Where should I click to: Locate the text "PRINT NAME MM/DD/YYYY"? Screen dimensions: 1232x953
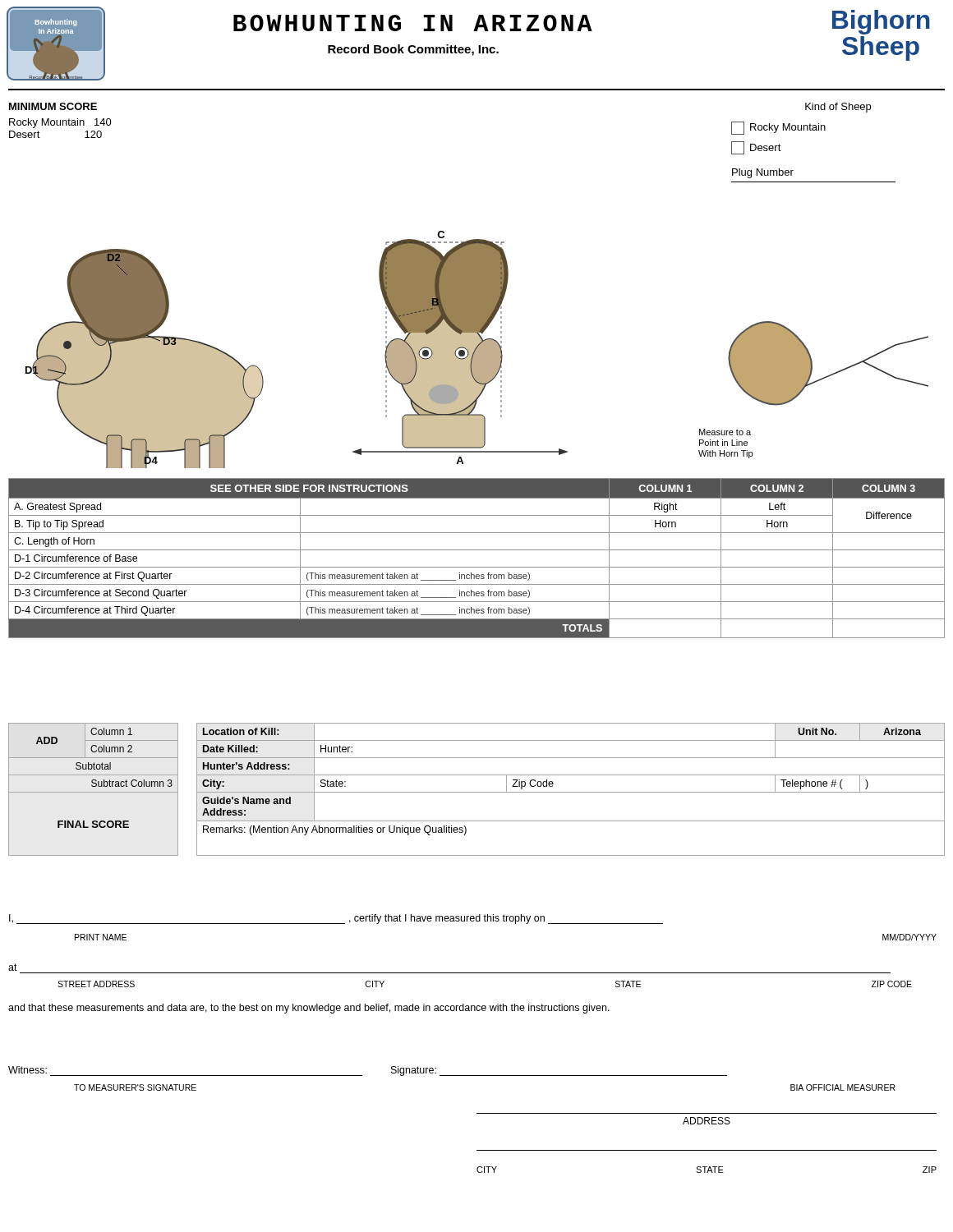pos(105,937)
